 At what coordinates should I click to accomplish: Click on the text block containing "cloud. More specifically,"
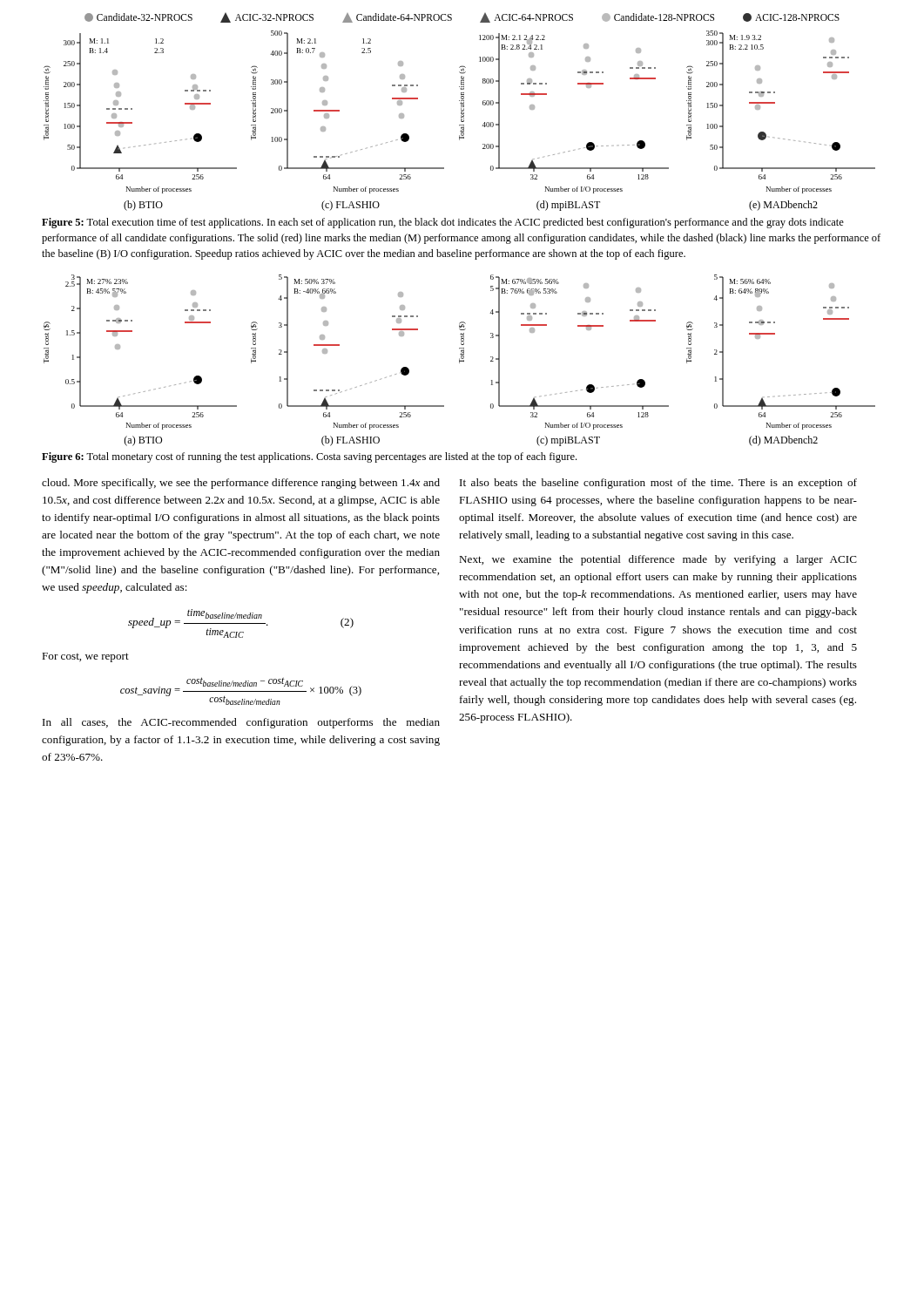click(241, 535)
